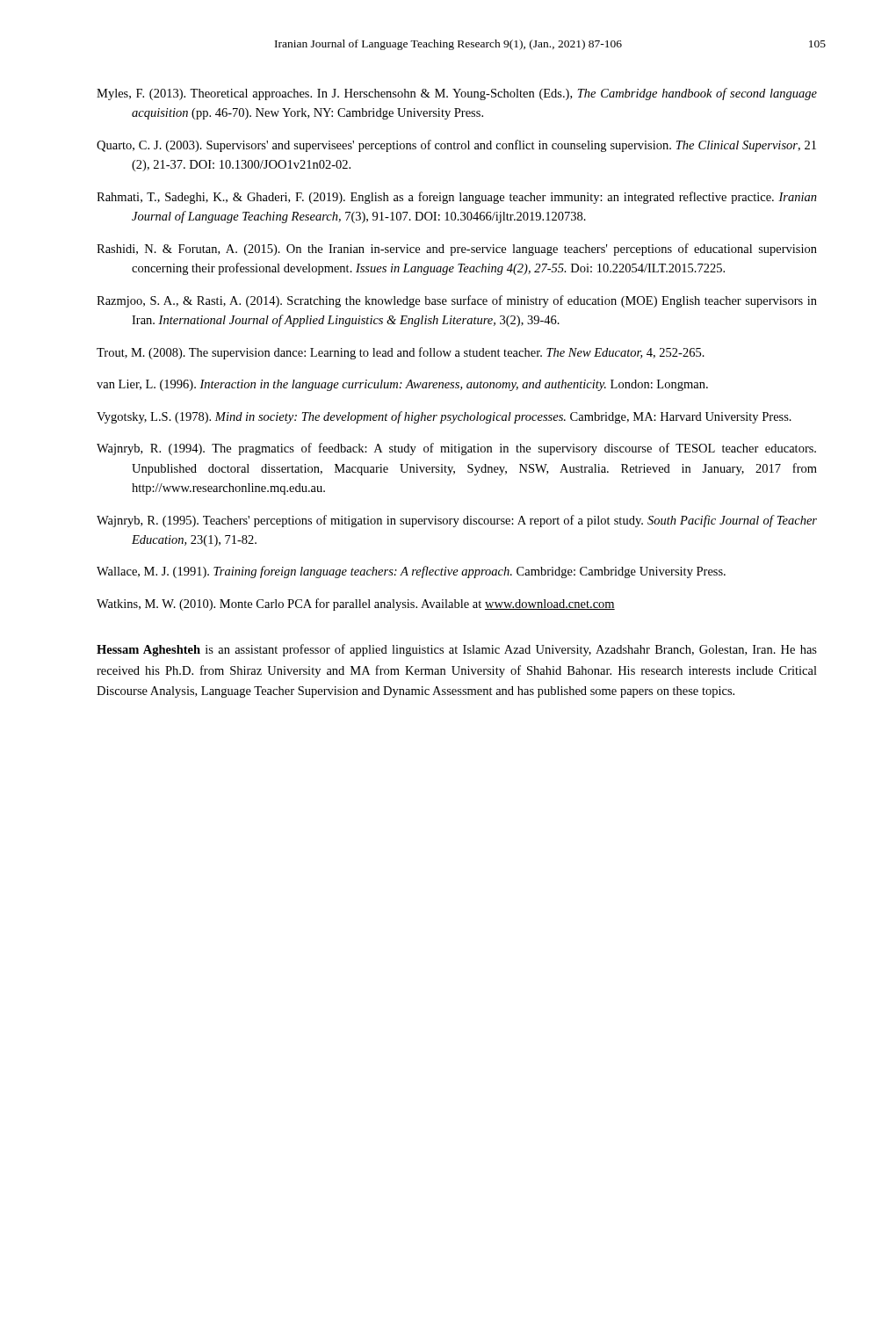Navigate to the text starting "Razmjoo, S. A., &"
This screenshot has width=896, height=1318.
tap(457, 310)
